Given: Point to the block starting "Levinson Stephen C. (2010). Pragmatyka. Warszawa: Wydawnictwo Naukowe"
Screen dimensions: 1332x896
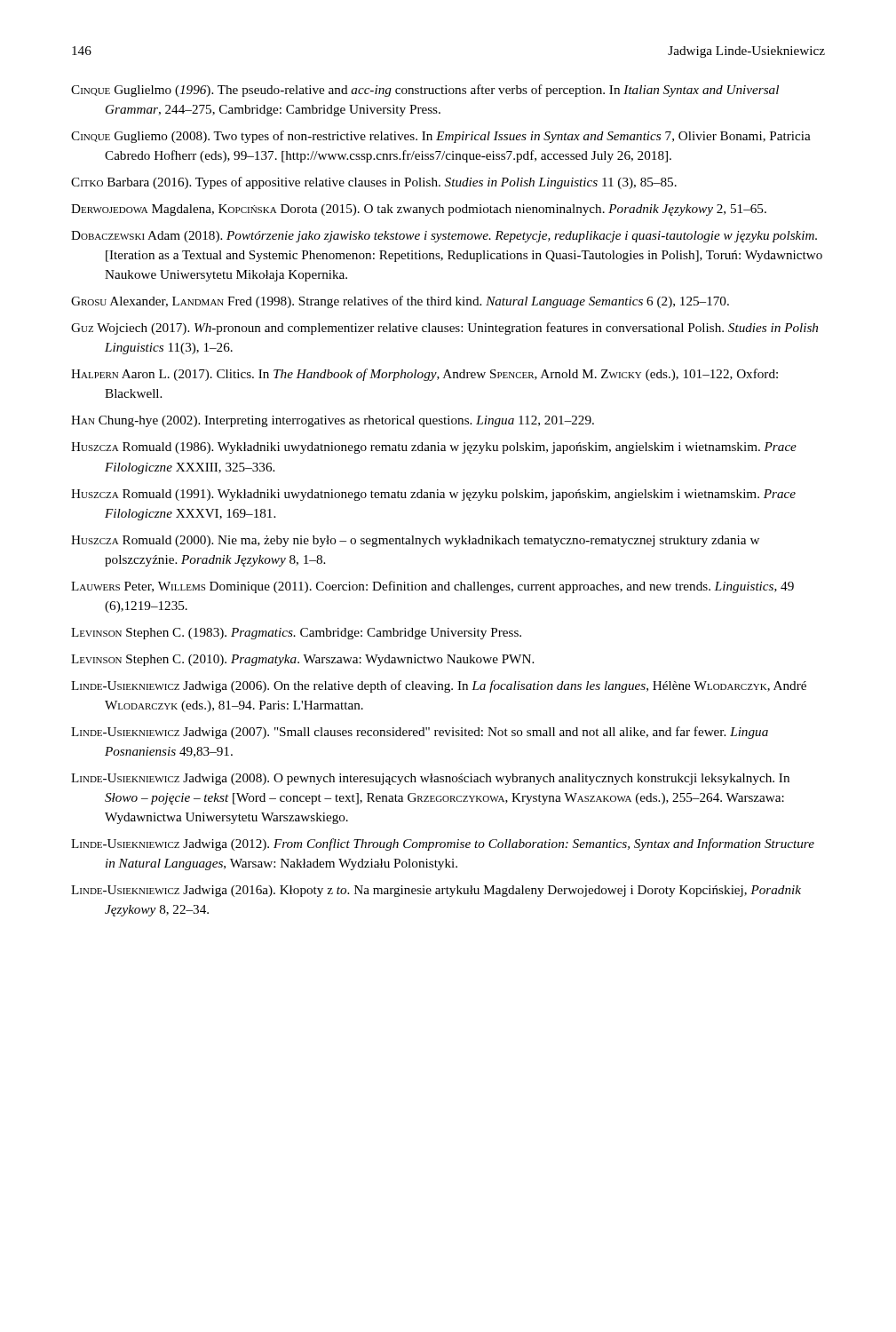Looking at the screenshot, I should coord(303,658).
